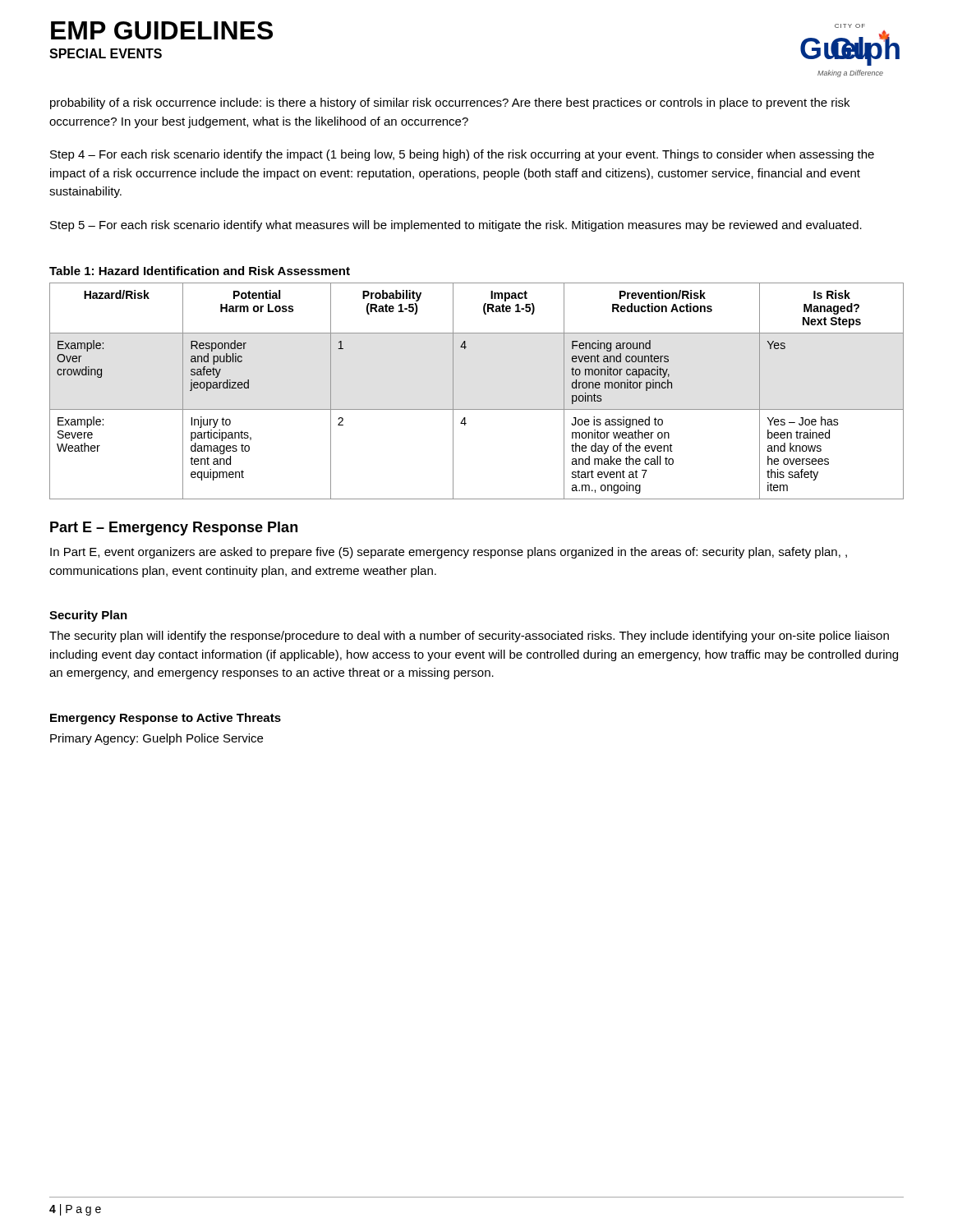Click on the section header with the text "Emergency Response to Active"
The height and width of the screenshot is (1232, 953).
tap(166, 719)
